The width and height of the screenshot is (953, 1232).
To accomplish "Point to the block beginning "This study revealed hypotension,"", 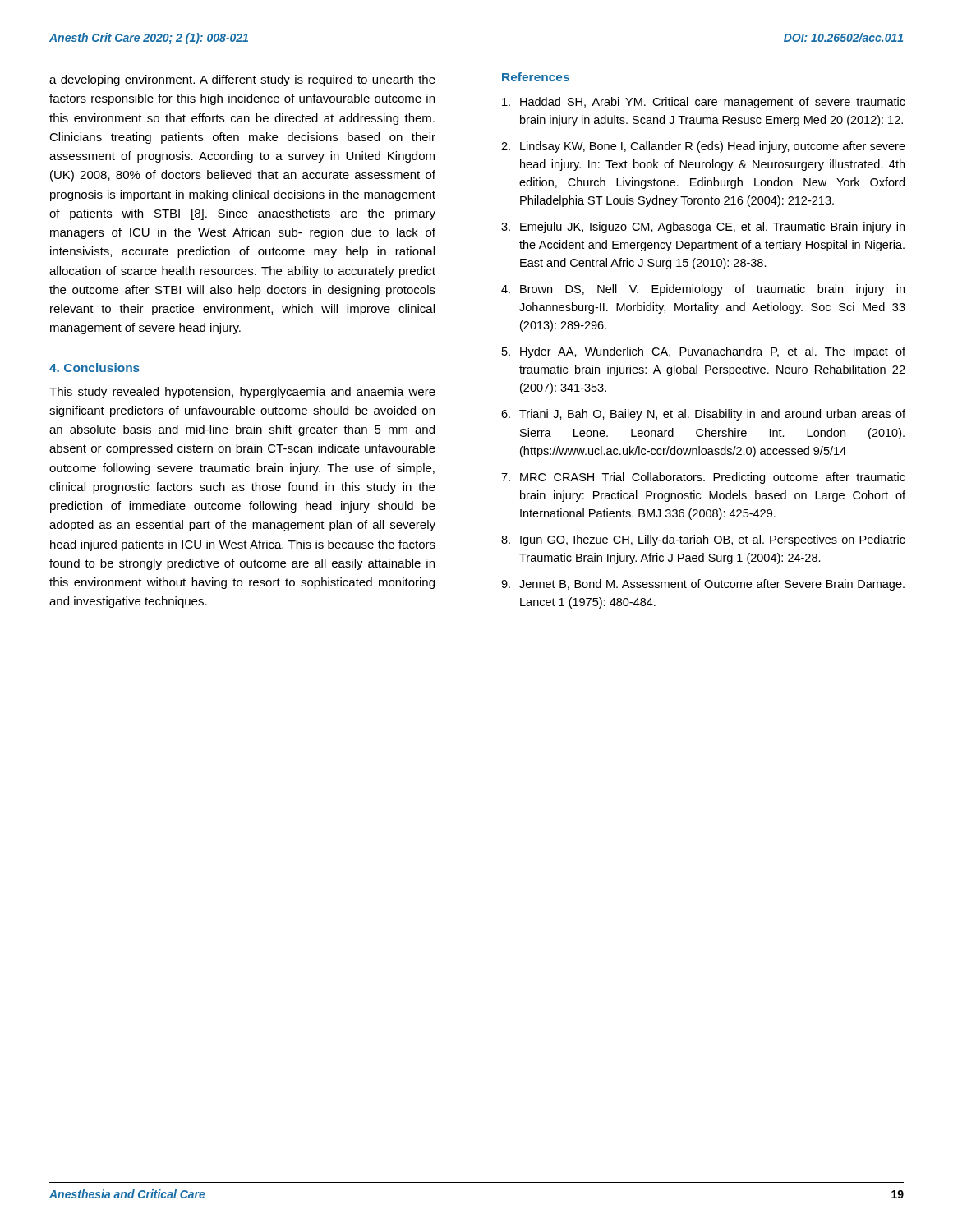I will click(242, 496).
